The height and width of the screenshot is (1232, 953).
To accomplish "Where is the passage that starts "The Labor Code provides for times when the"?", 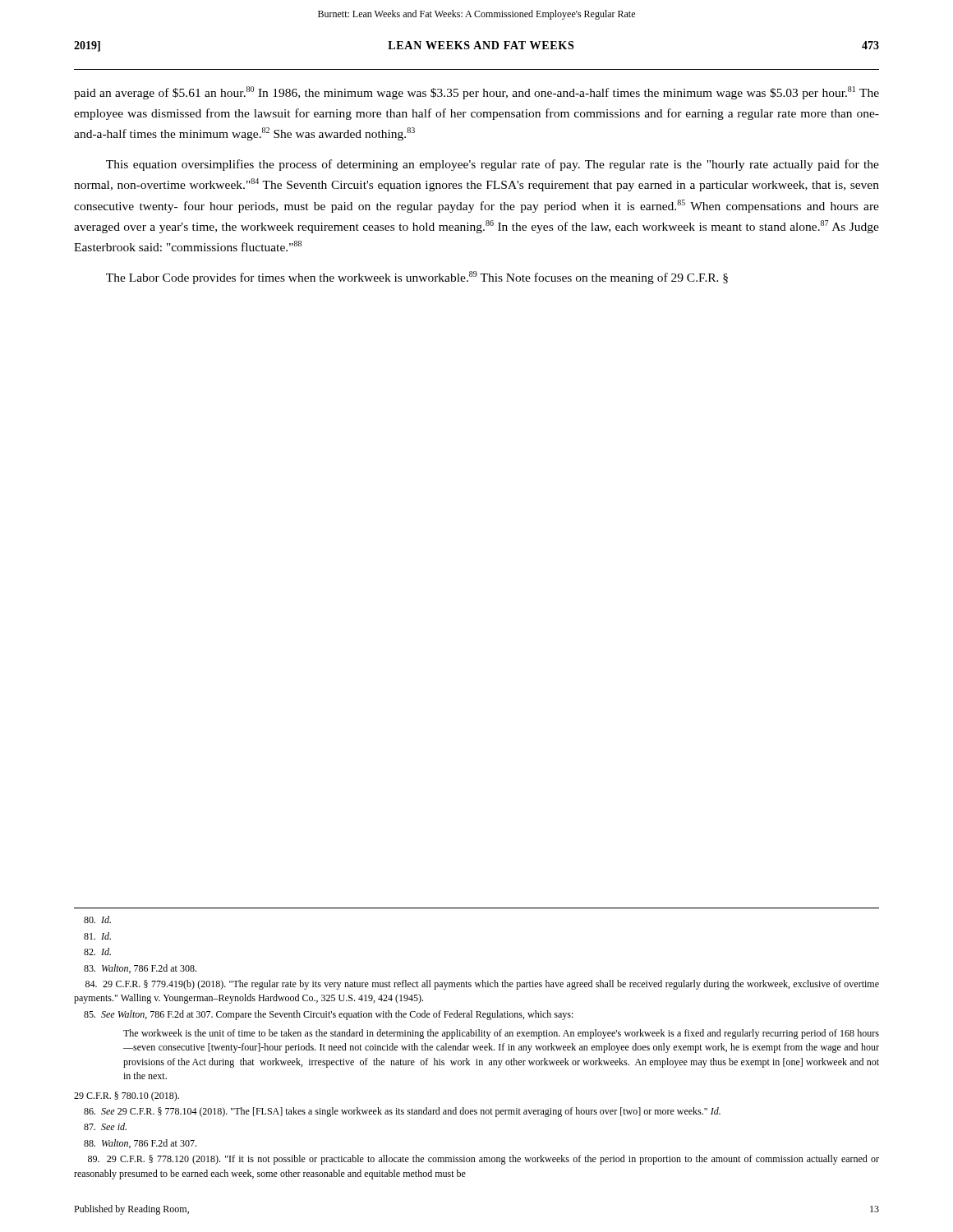I will pos(417,277).
